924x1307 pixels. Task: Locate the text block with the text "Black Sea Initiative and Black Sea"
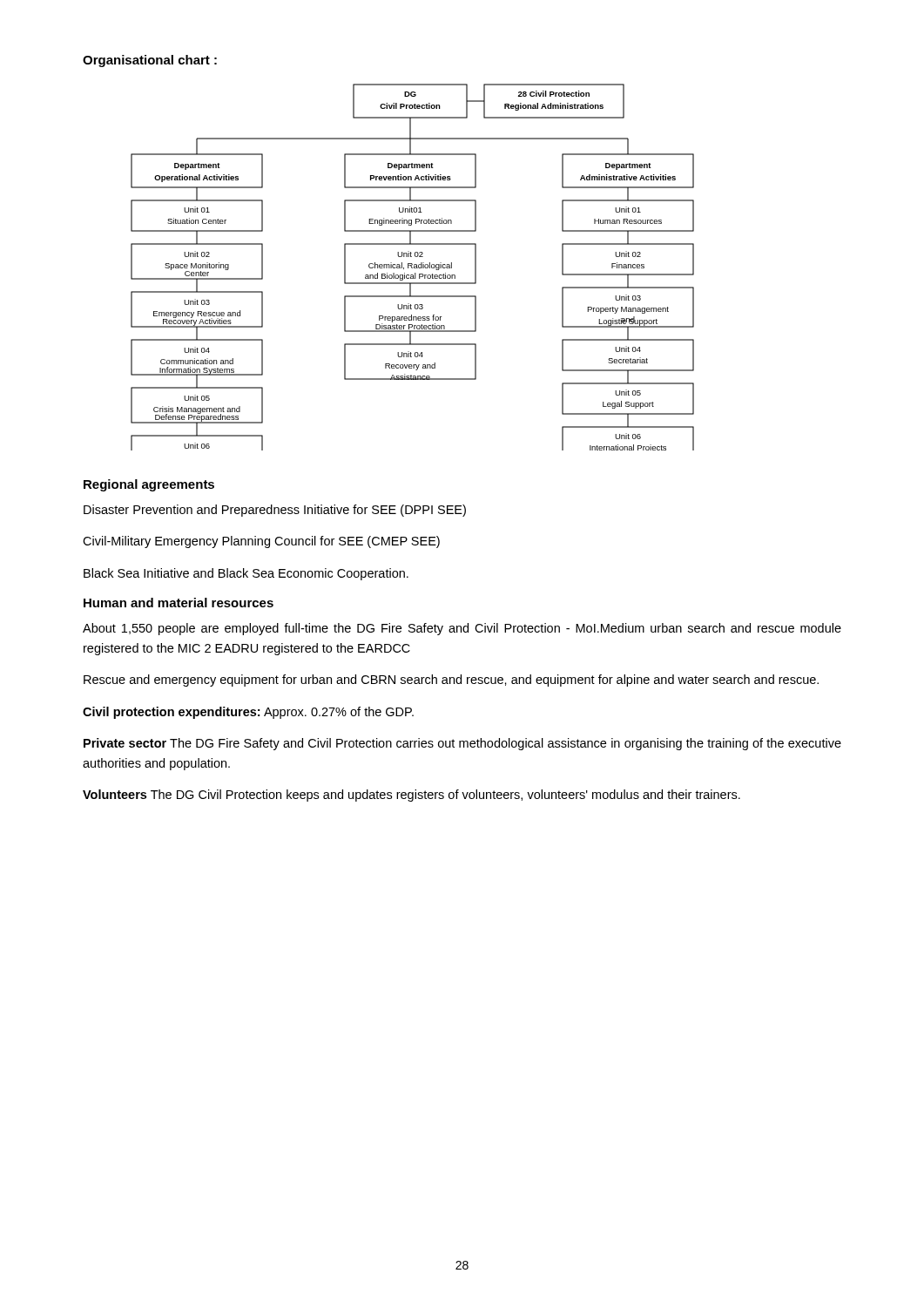[x=246, y=573]
